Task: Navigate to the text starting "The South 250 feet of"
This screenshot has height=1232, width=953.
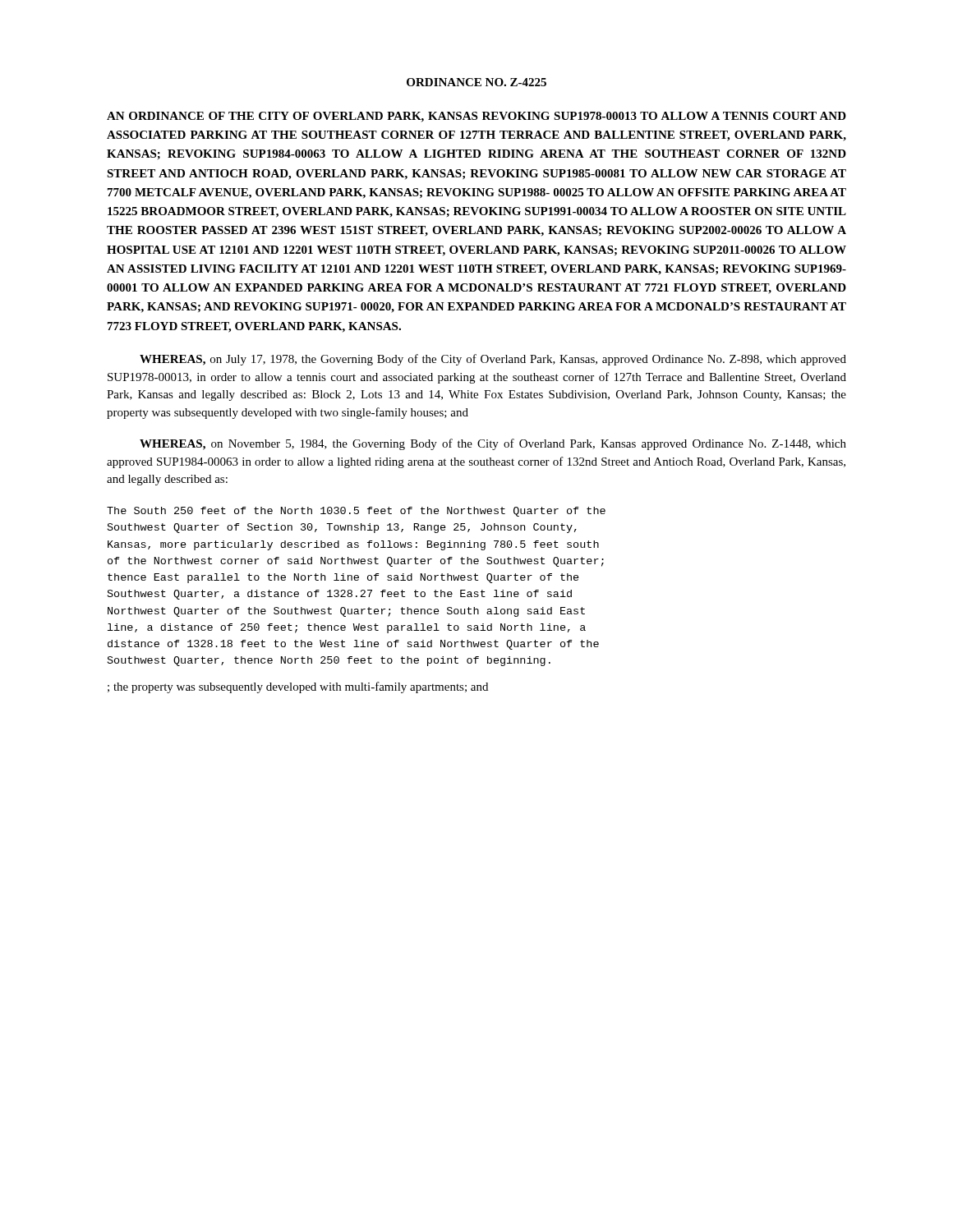Action: (x=356, y=586)
